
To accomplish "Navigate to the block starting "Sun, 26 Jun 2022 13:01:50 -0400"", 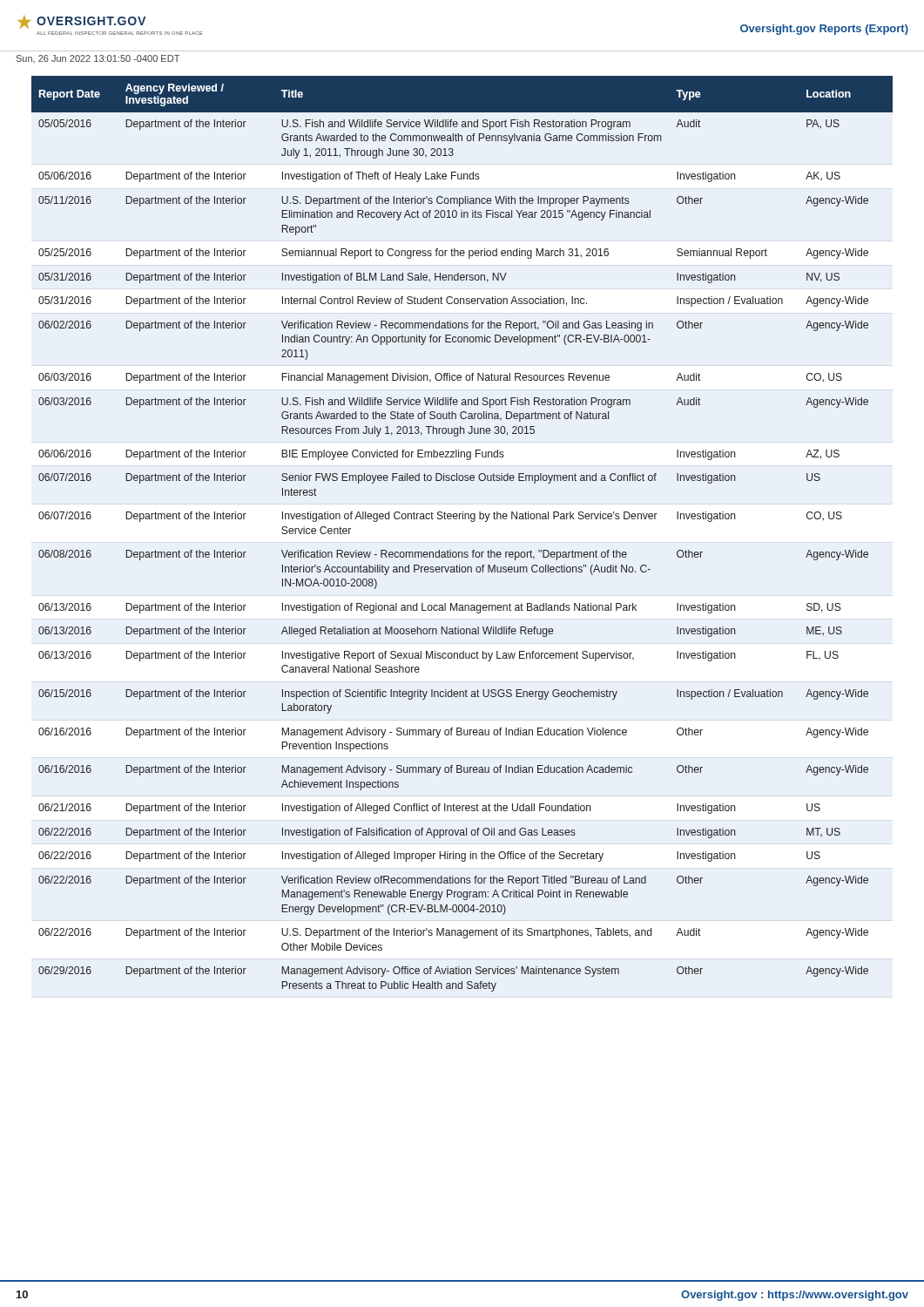I will coord(98,58).
